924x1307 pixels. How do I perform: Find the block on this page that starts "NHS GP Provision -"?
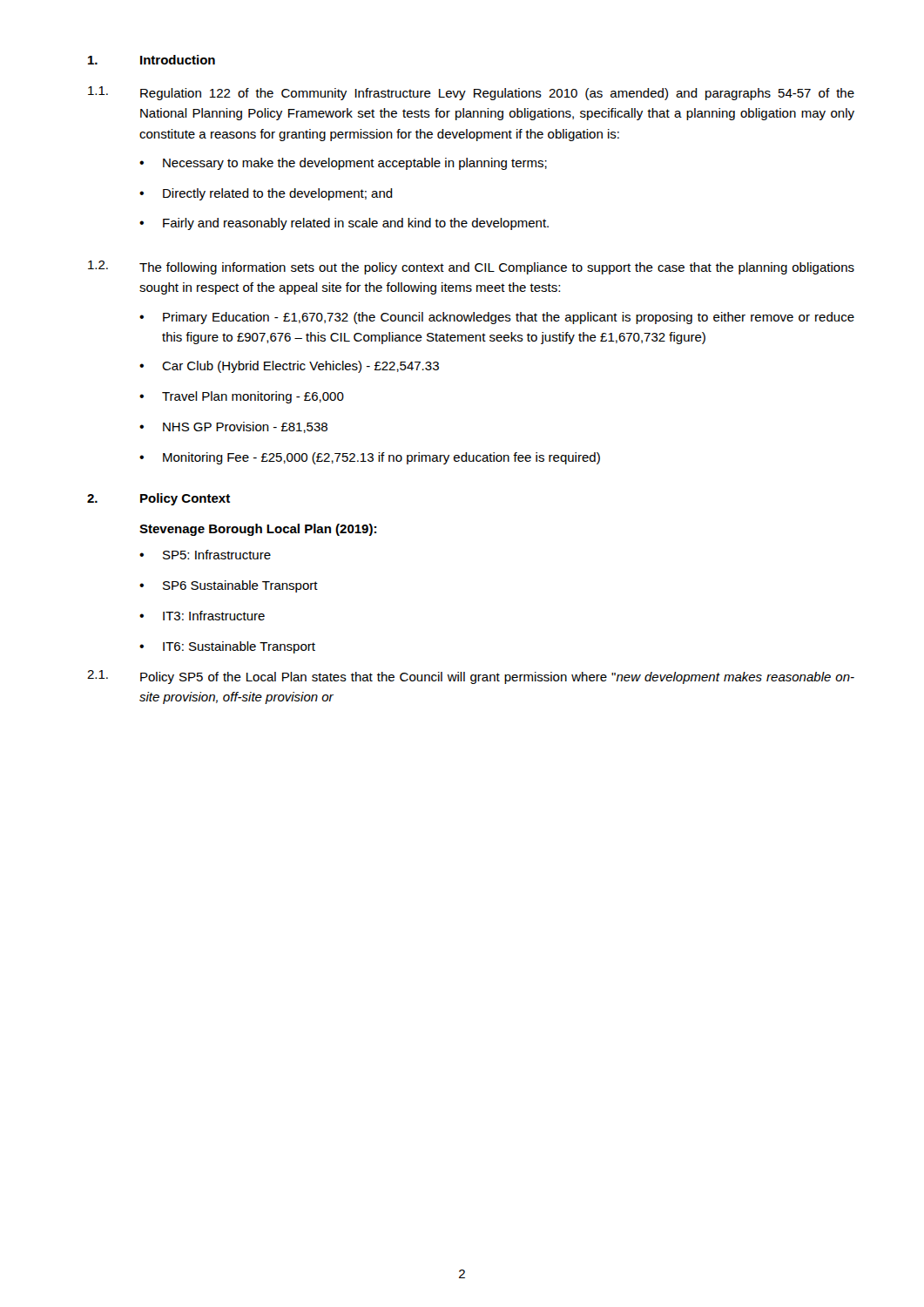(x=245, y=426)
